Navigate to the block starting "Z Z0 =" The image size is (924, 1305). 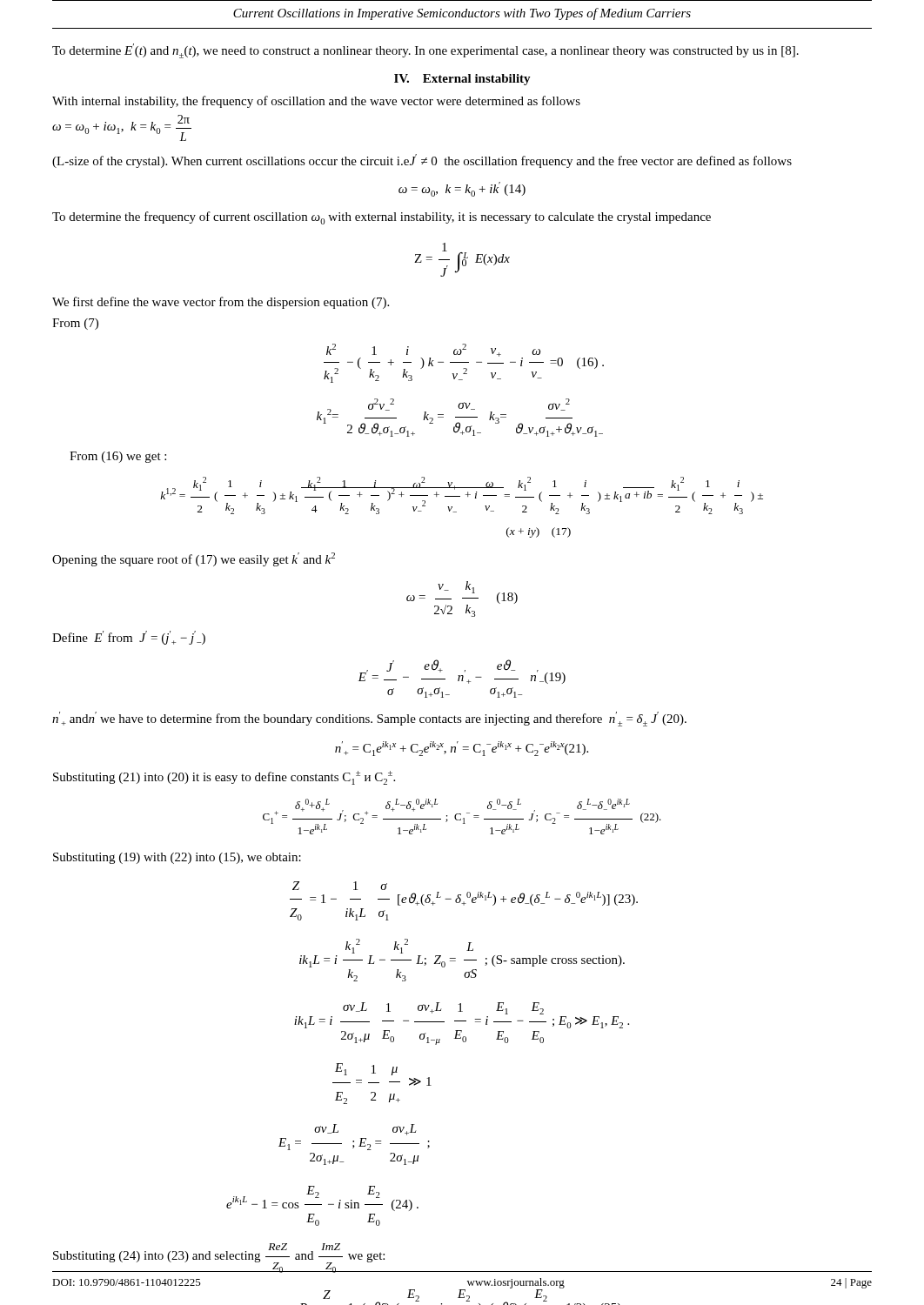click(463, 900)
